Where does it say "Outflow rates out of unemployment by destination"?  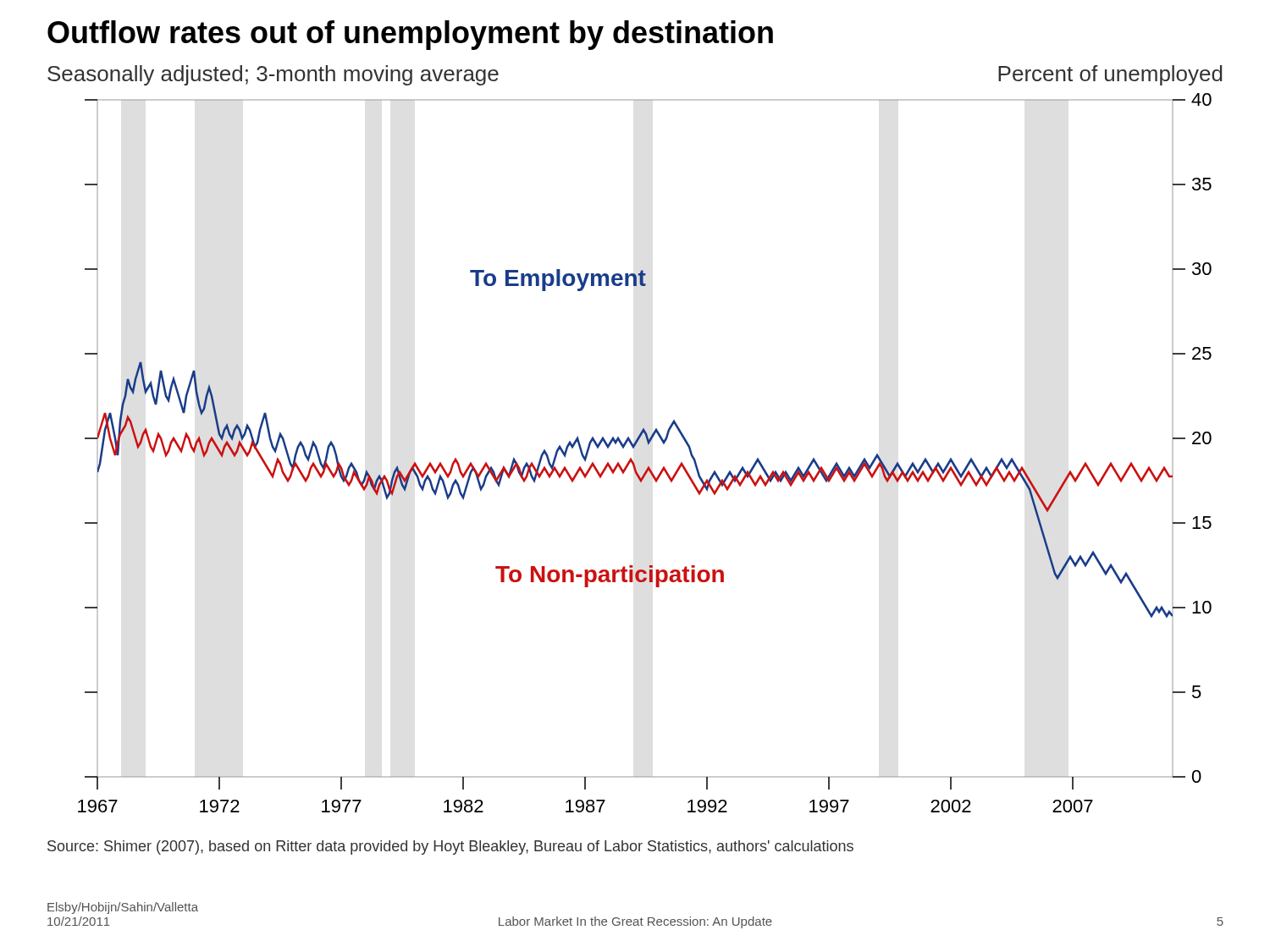point(411,33)
